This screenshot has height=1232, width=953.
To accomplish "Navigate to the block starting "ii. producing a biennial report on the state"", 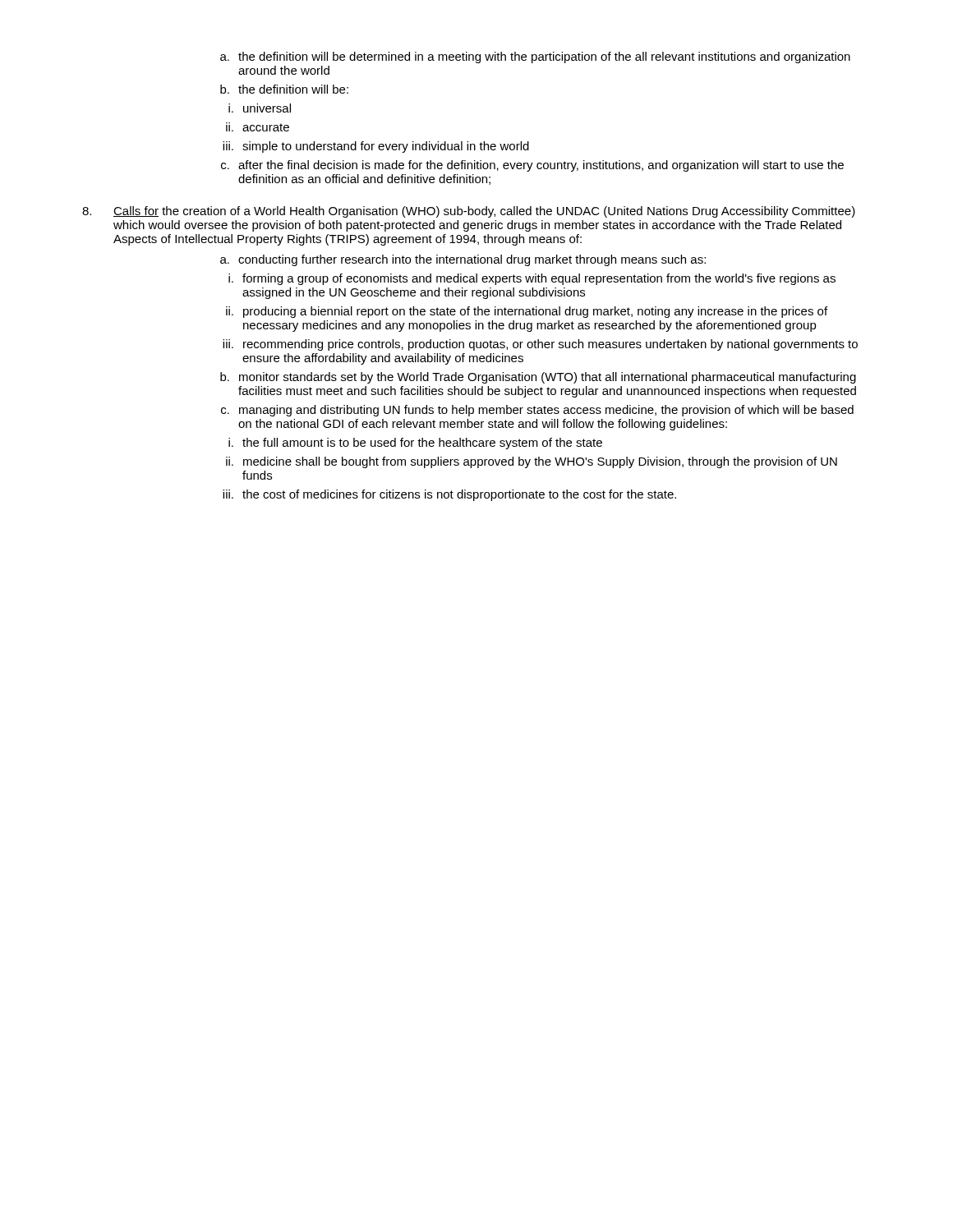I will (x=534, y=318).
